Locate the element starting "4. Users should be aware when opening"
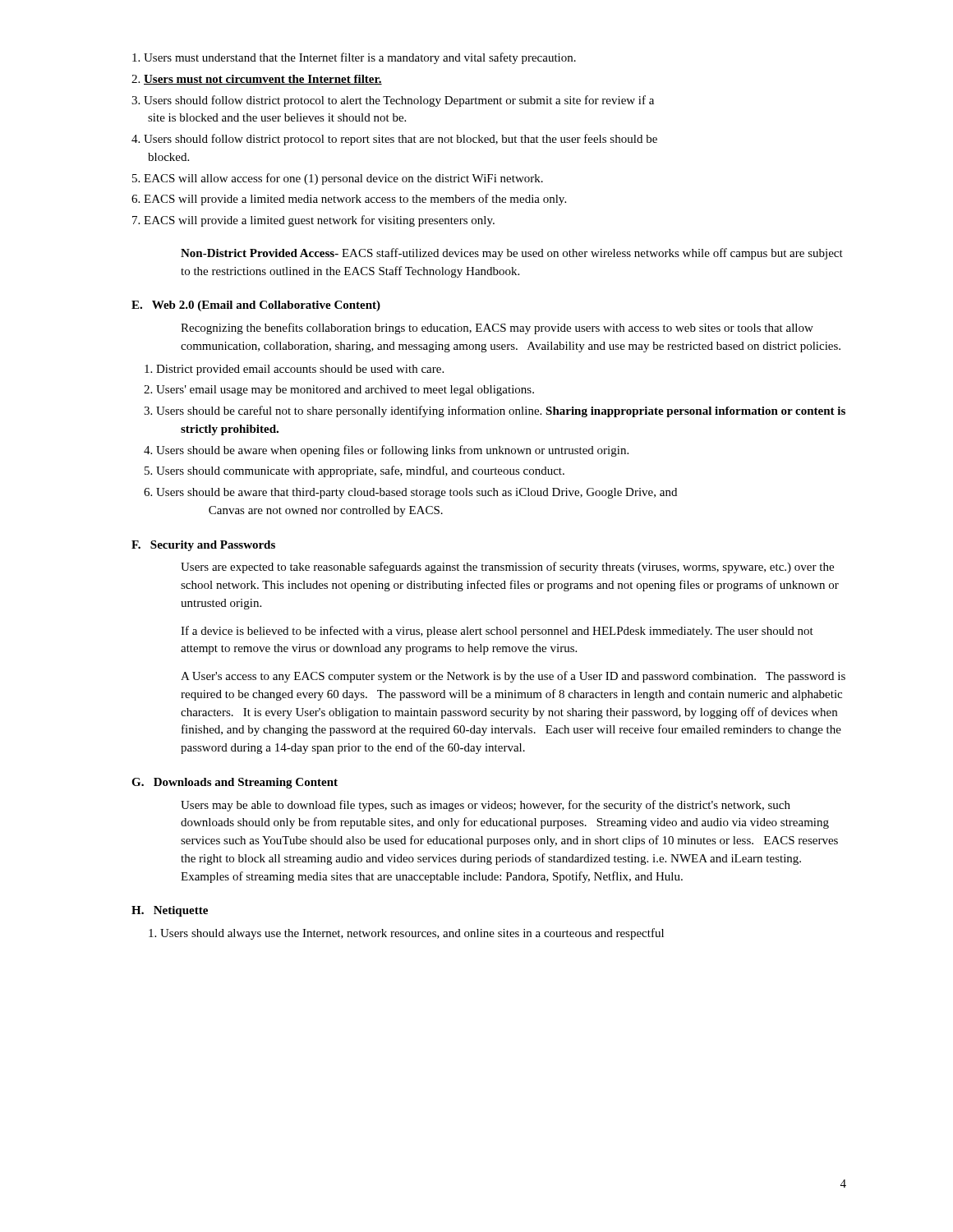The width and height of the screenshot is (953, 1232). pos(380,450)
